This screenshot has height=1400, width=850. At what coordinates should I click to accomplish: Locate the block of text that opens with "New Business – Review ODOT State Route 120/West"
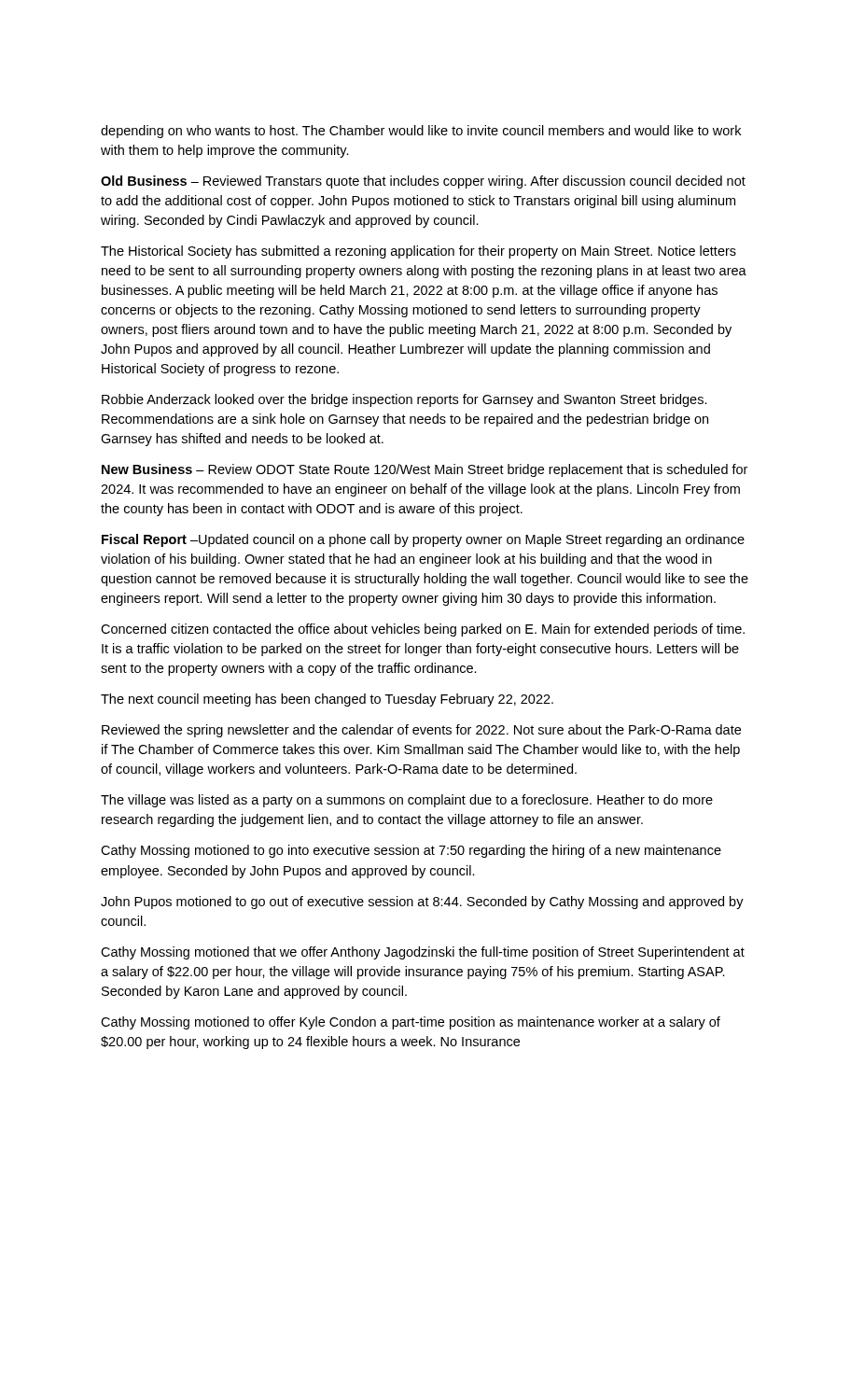425,490
